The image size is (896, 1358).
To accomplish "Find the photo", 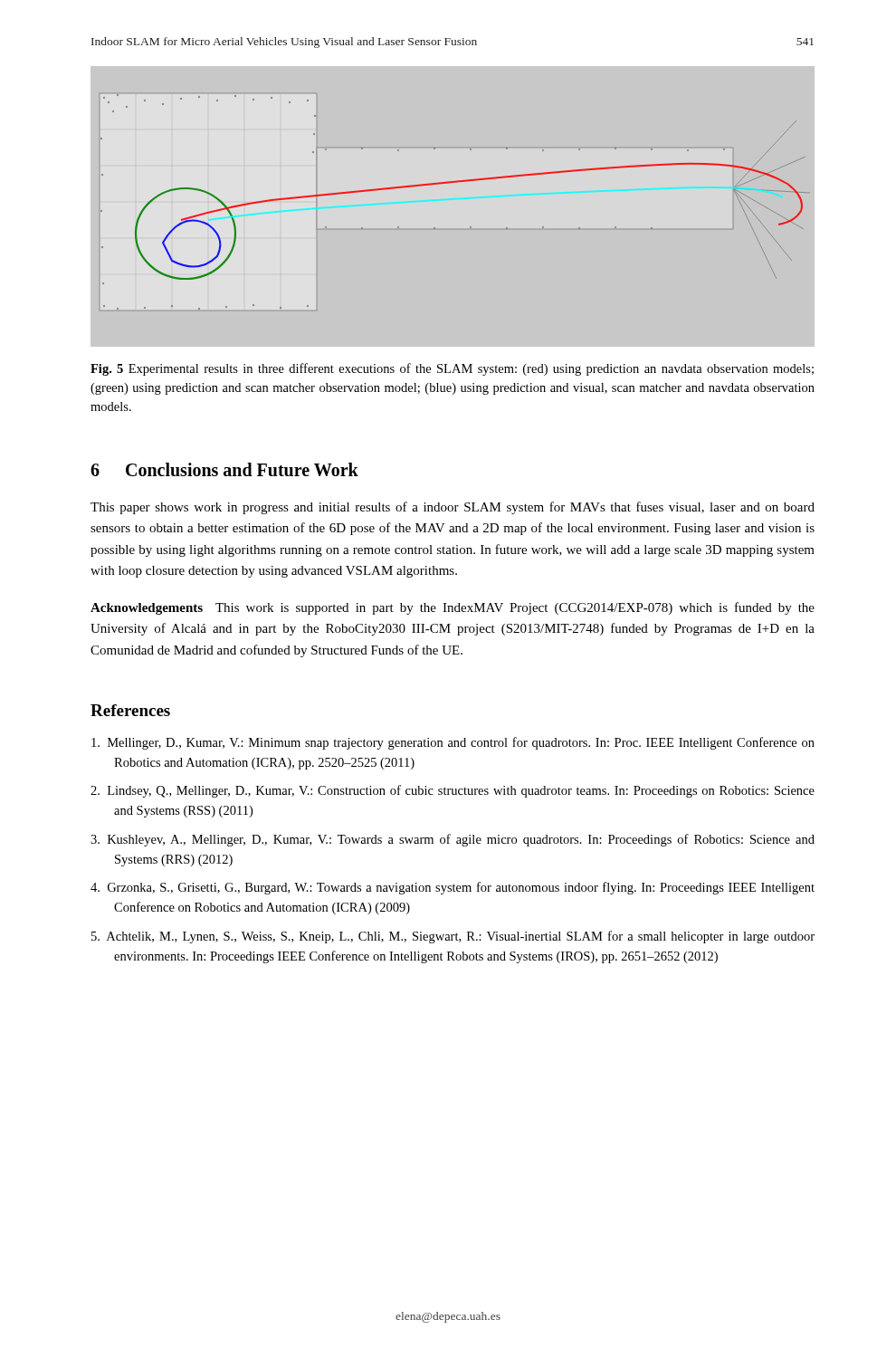I will 453,208.
